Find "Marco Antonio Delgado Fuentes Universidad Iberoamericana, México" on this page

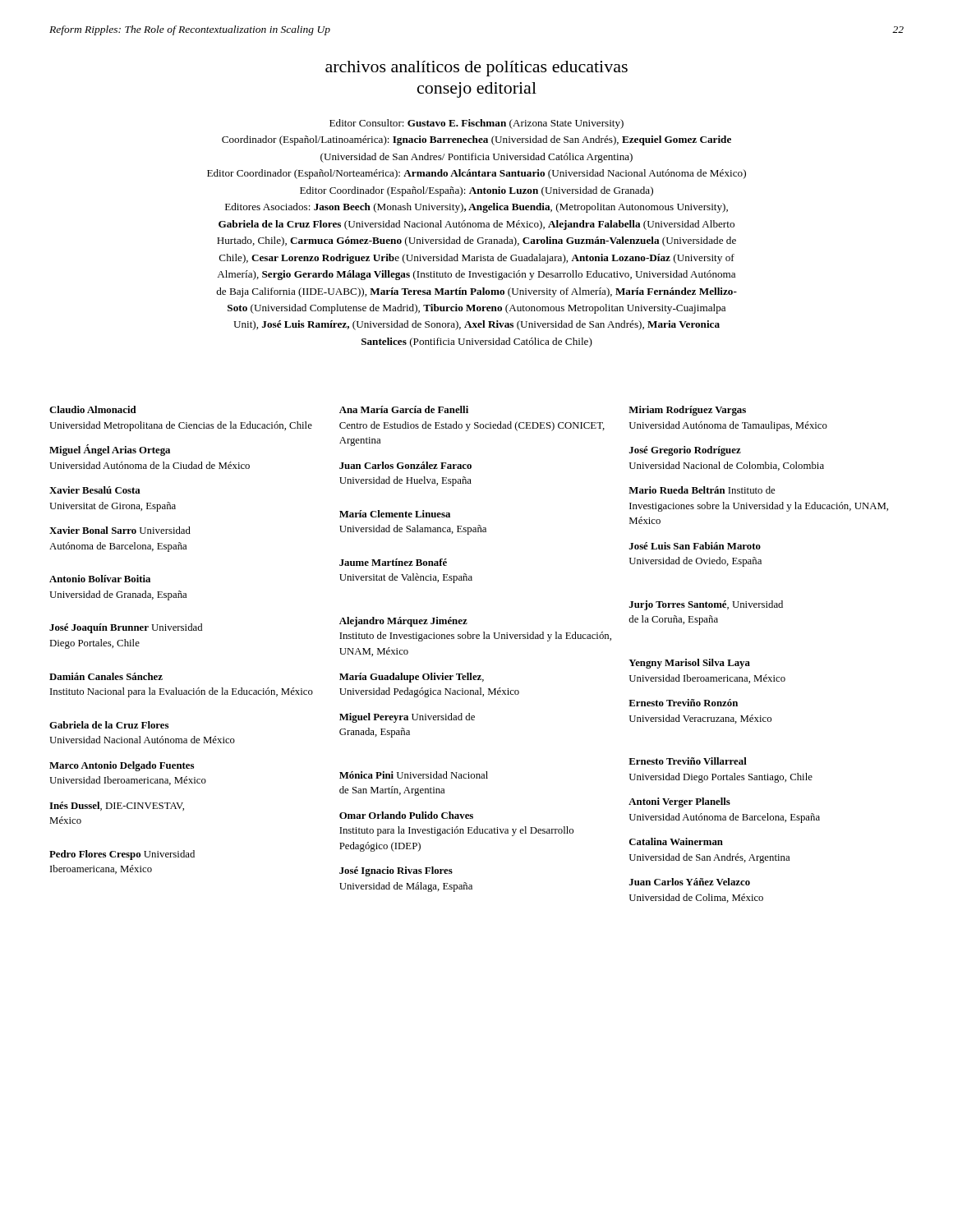[128, 773]
